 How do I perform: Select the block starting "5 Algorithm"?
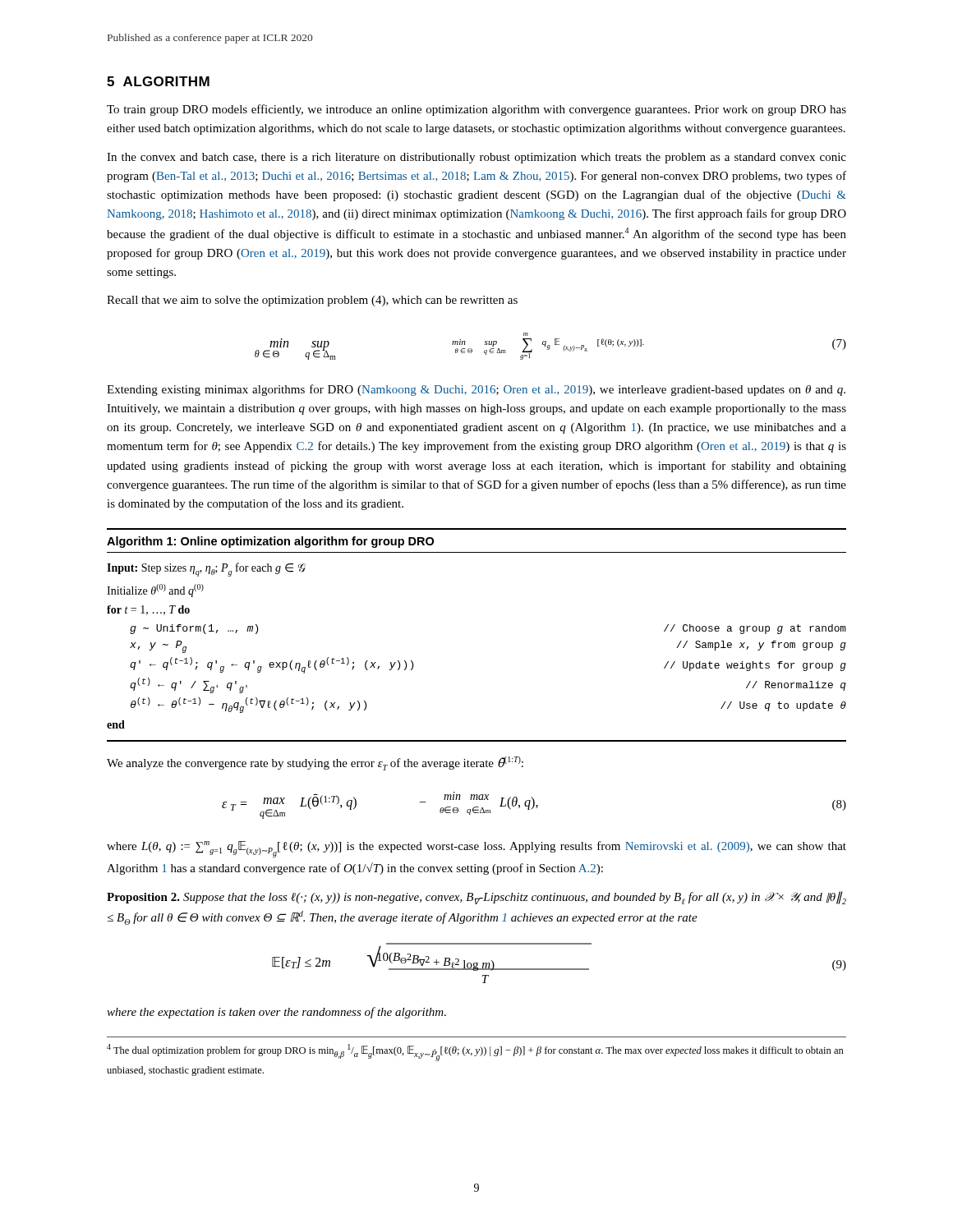coord(158,81)
